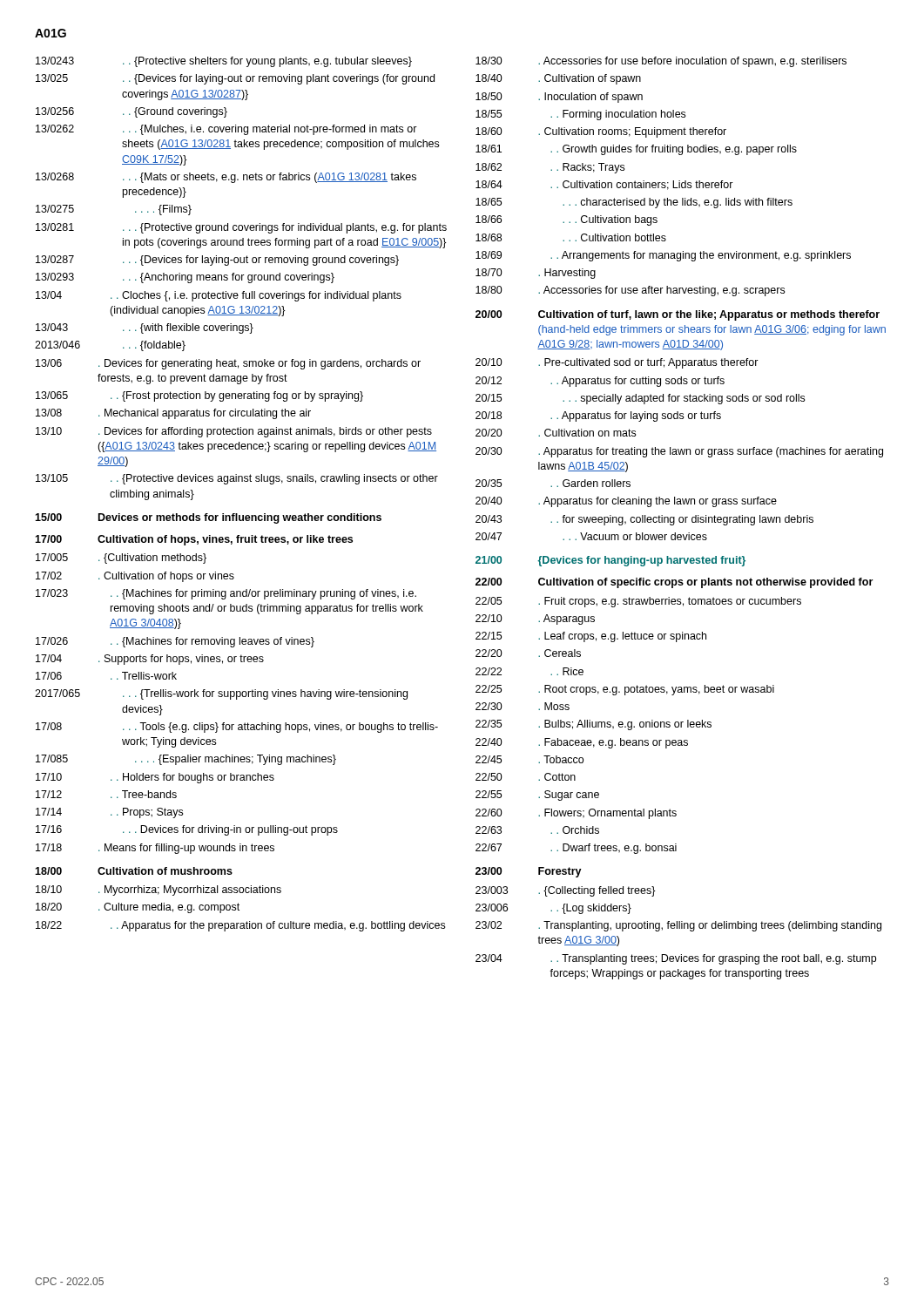Select the list item with the text "20/10 . Pre-cultivated sod or turf; Apparatus therefor"
The height and width of the screenshot is (1307, 924).
(617, 363)
